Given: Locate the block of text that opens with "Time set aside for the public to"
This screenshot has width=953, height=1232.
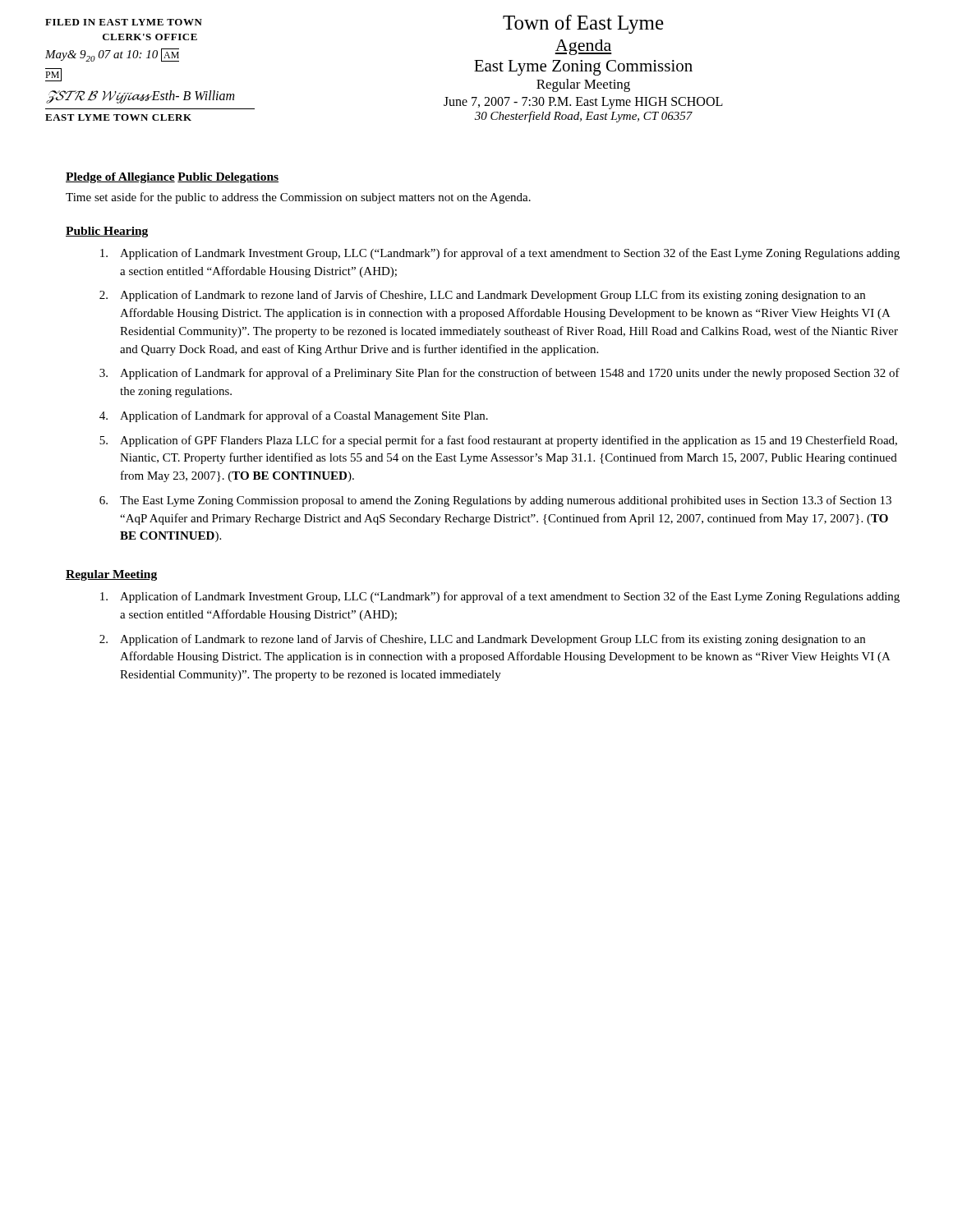Looking at the screenshot, I should click(x=298, y=197).
